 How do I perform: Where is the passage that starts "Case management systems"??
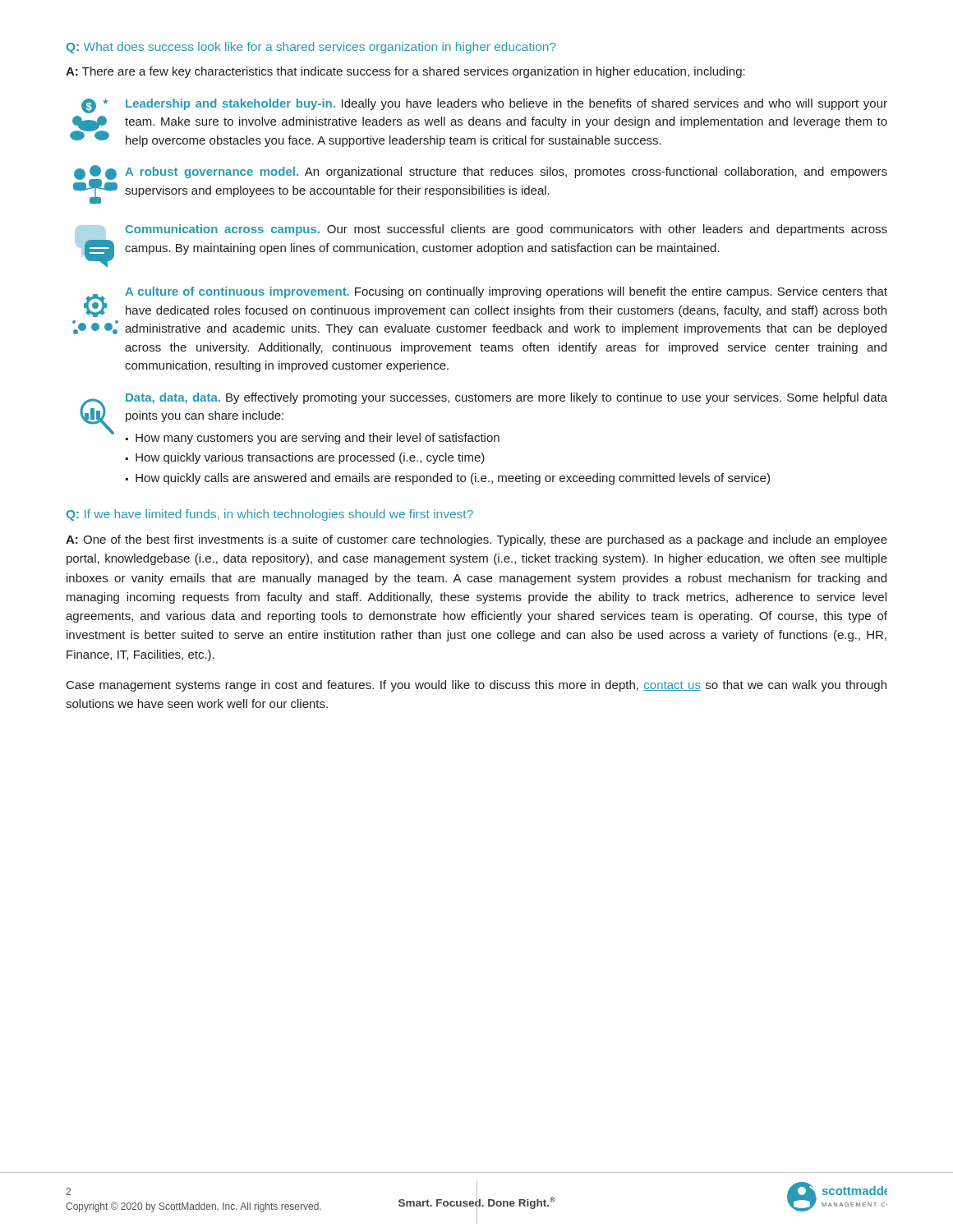pos(476,694)
